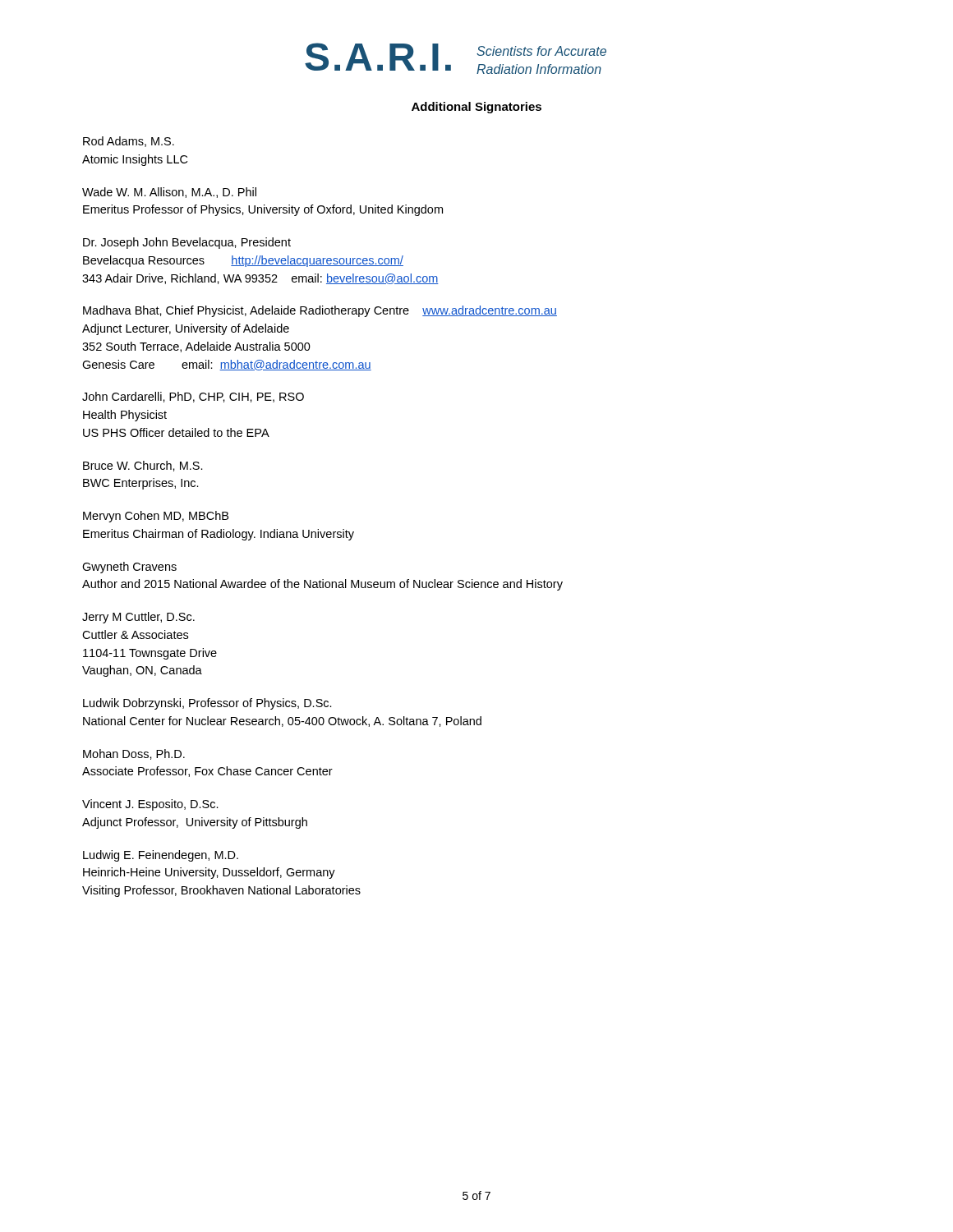Select the list item with the text "Rod Adams, M.S. Atomic Insights LLC"
This screenshot has height=1232, width=953.
(135, 150)
